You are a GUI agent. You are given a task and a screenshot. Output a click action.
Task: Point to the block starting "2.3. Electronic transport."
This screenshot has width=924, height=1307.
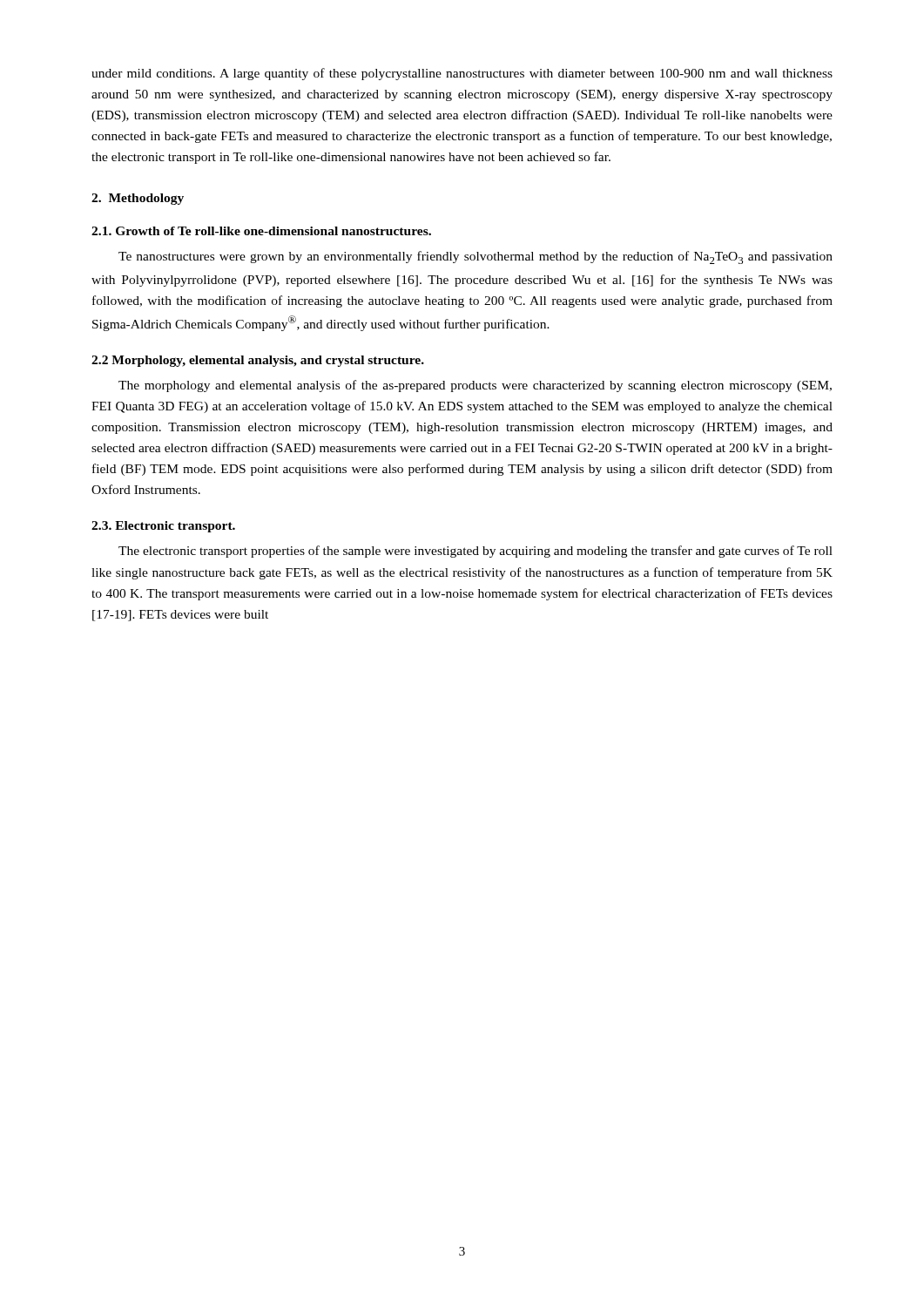click(x=164, y=525)
